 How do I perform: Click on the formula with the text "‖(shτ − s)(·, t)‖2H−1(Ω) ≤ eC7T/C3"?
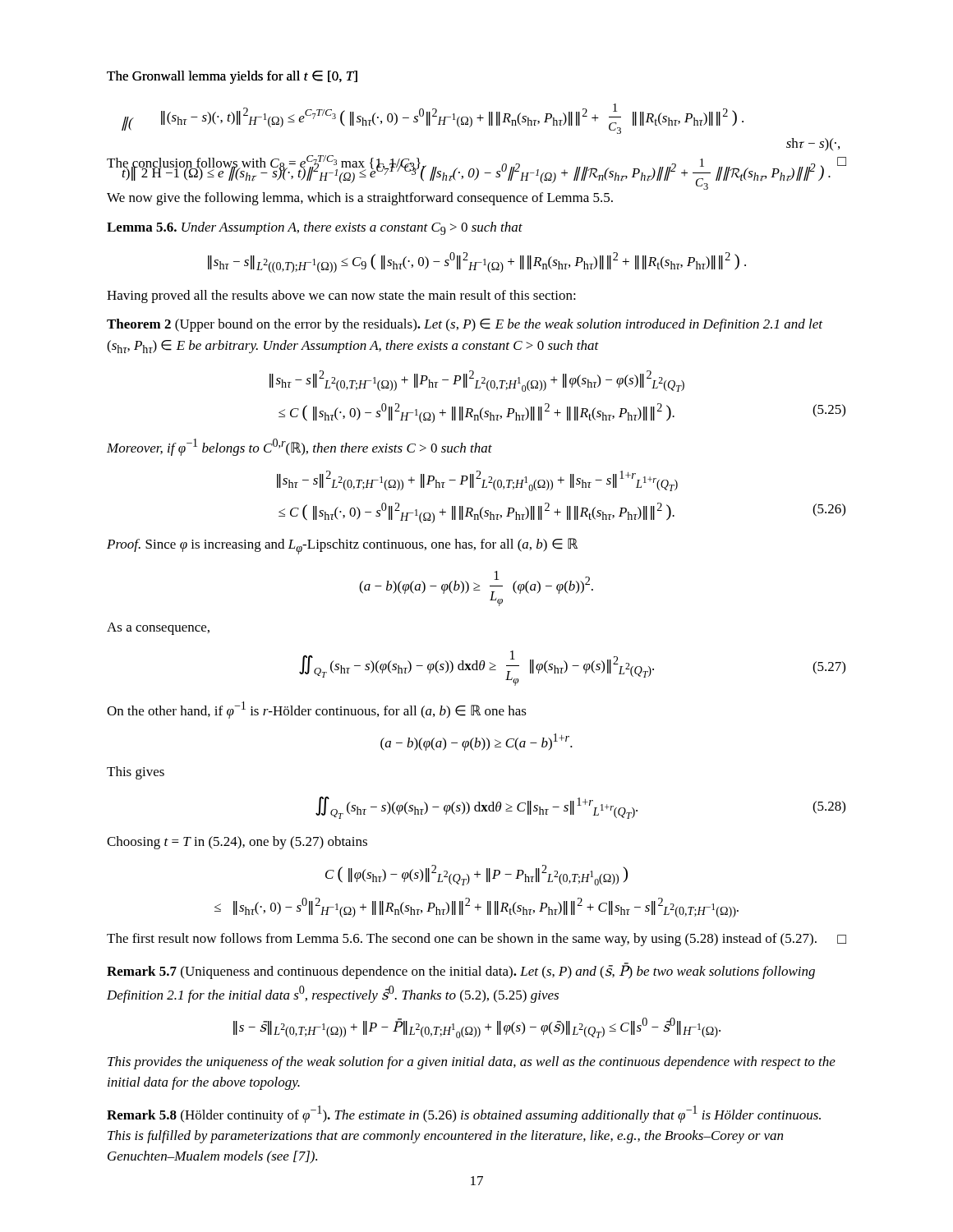tap(452, 118)
